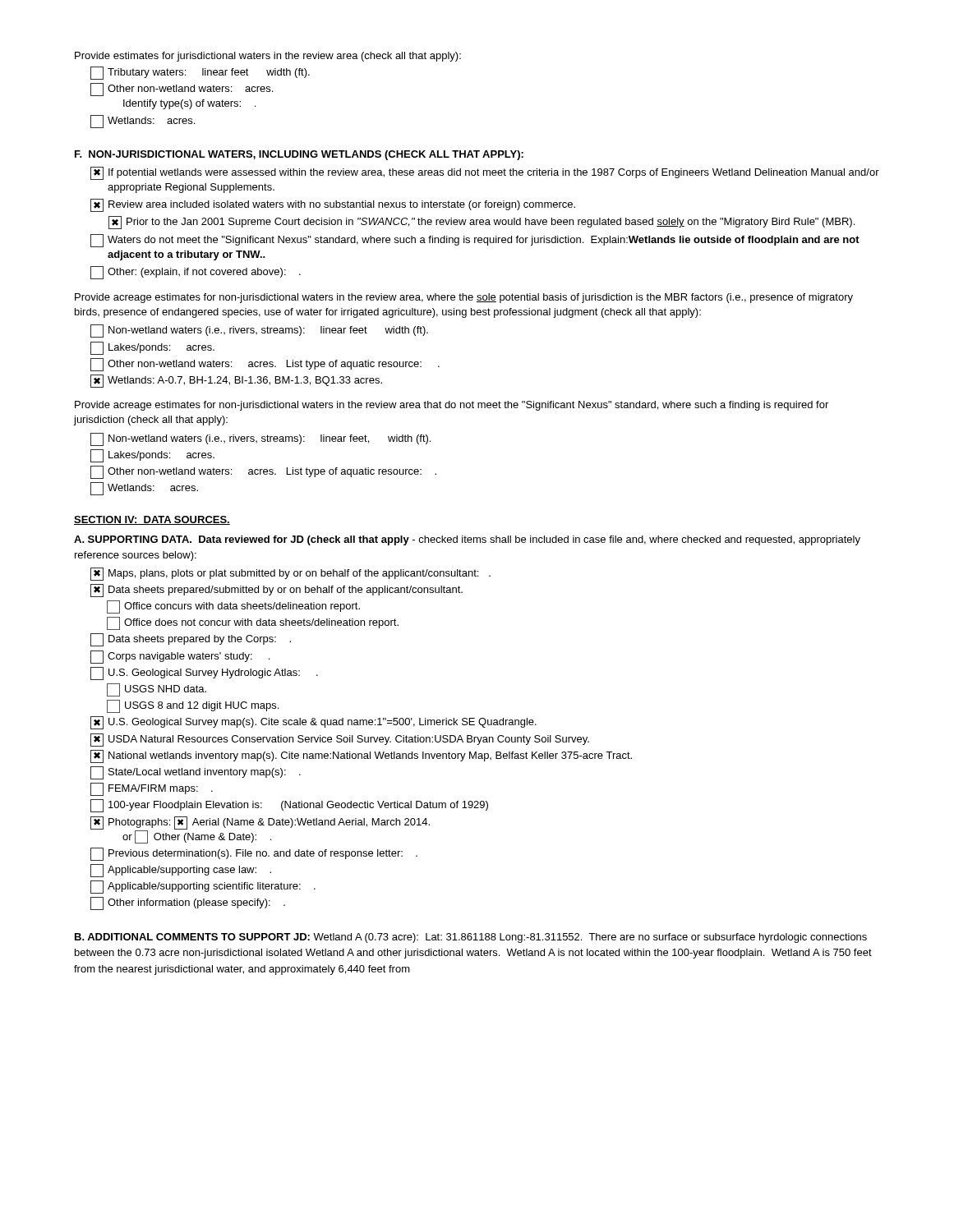Find the block on this page that starts "✖ Wetlands: A-0.7, BH-1.24, BI-1.36, BM-1.3, BQ1.33"

point(237,380)
